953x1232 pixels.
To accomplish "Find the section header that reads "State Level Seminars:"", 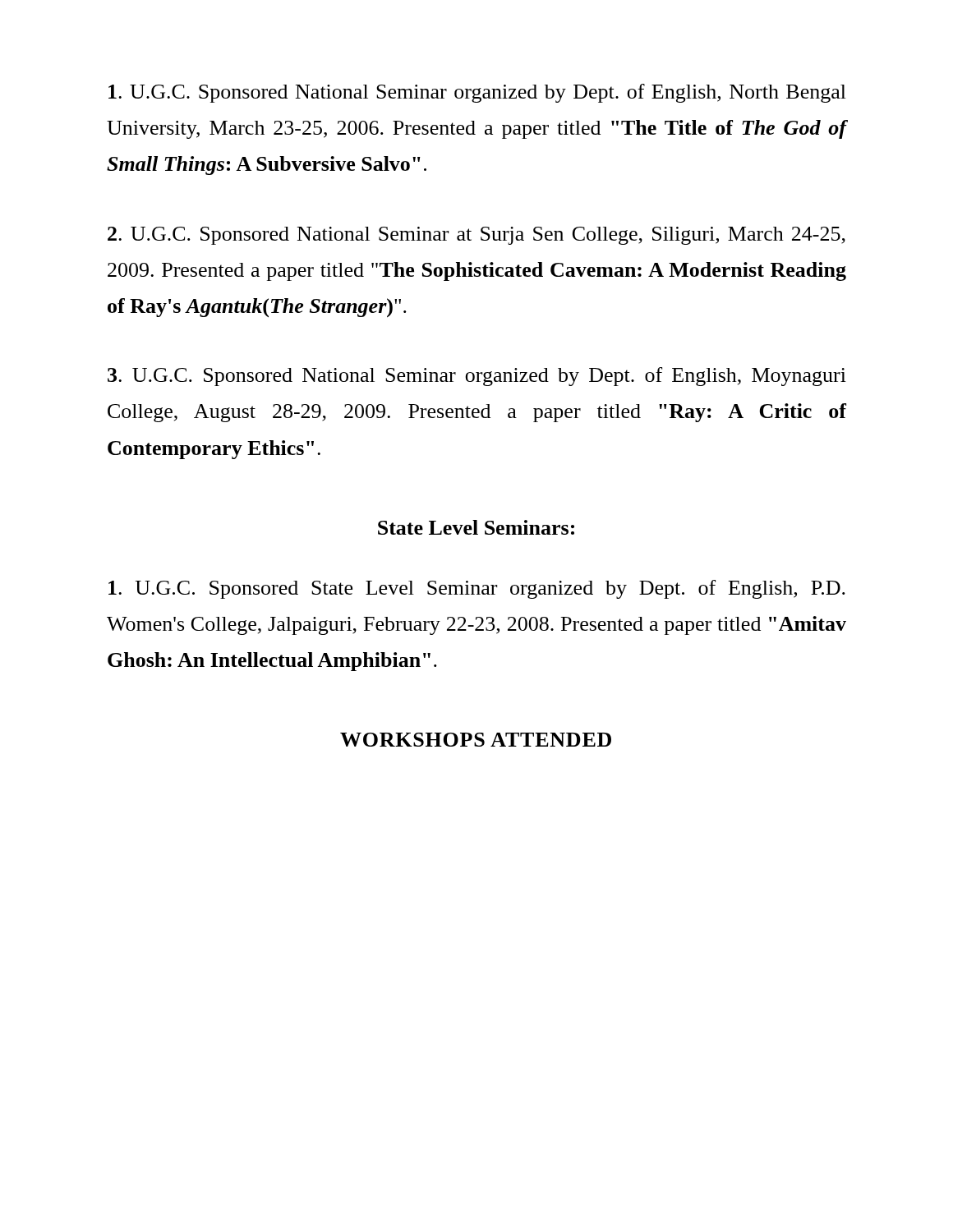I will pyautogui.click(x=476, y=527).
